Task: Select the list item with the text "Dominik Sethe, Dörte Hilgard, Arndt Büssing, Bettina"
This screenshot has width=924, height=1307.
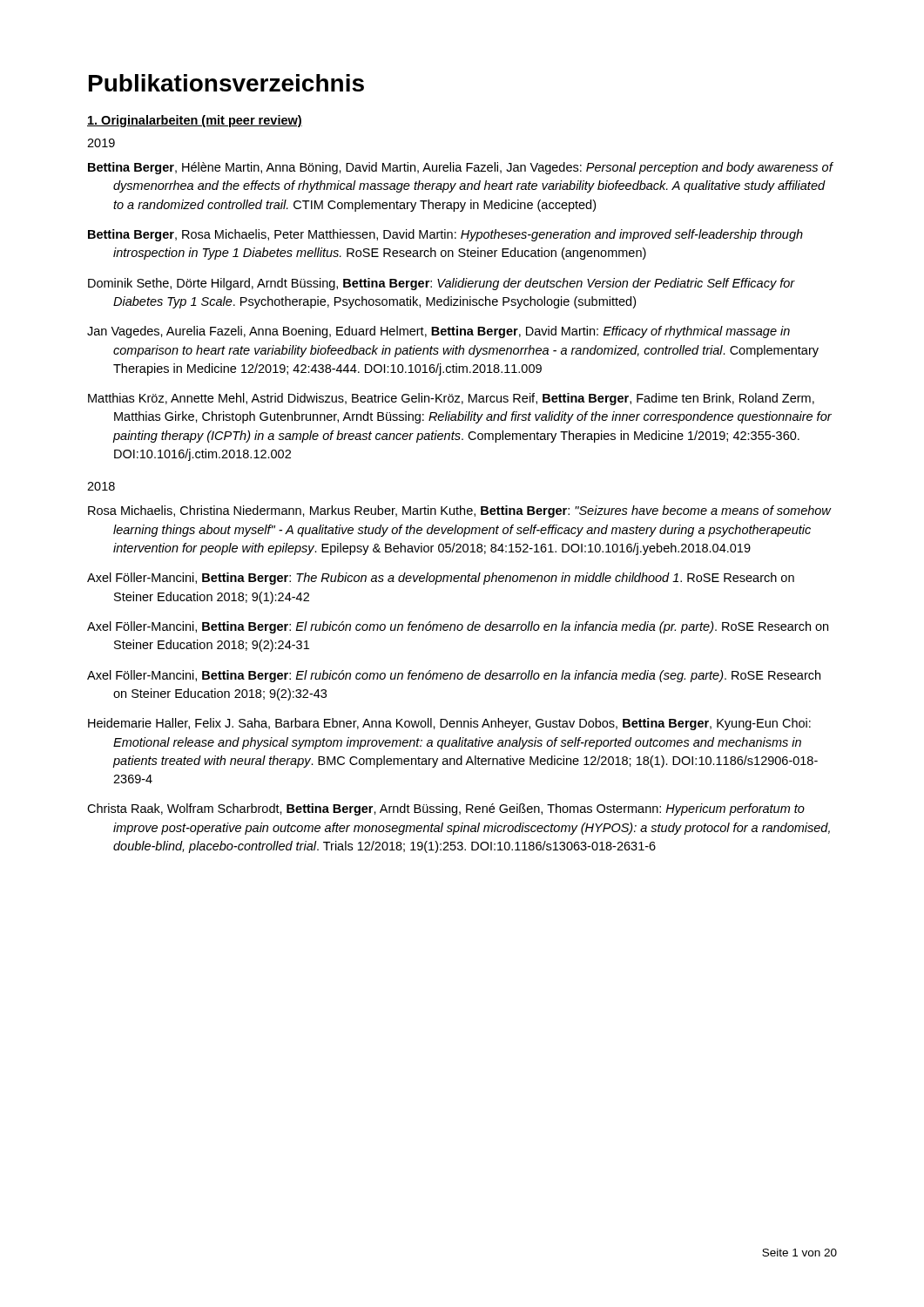Action: (x=441, y=292)
